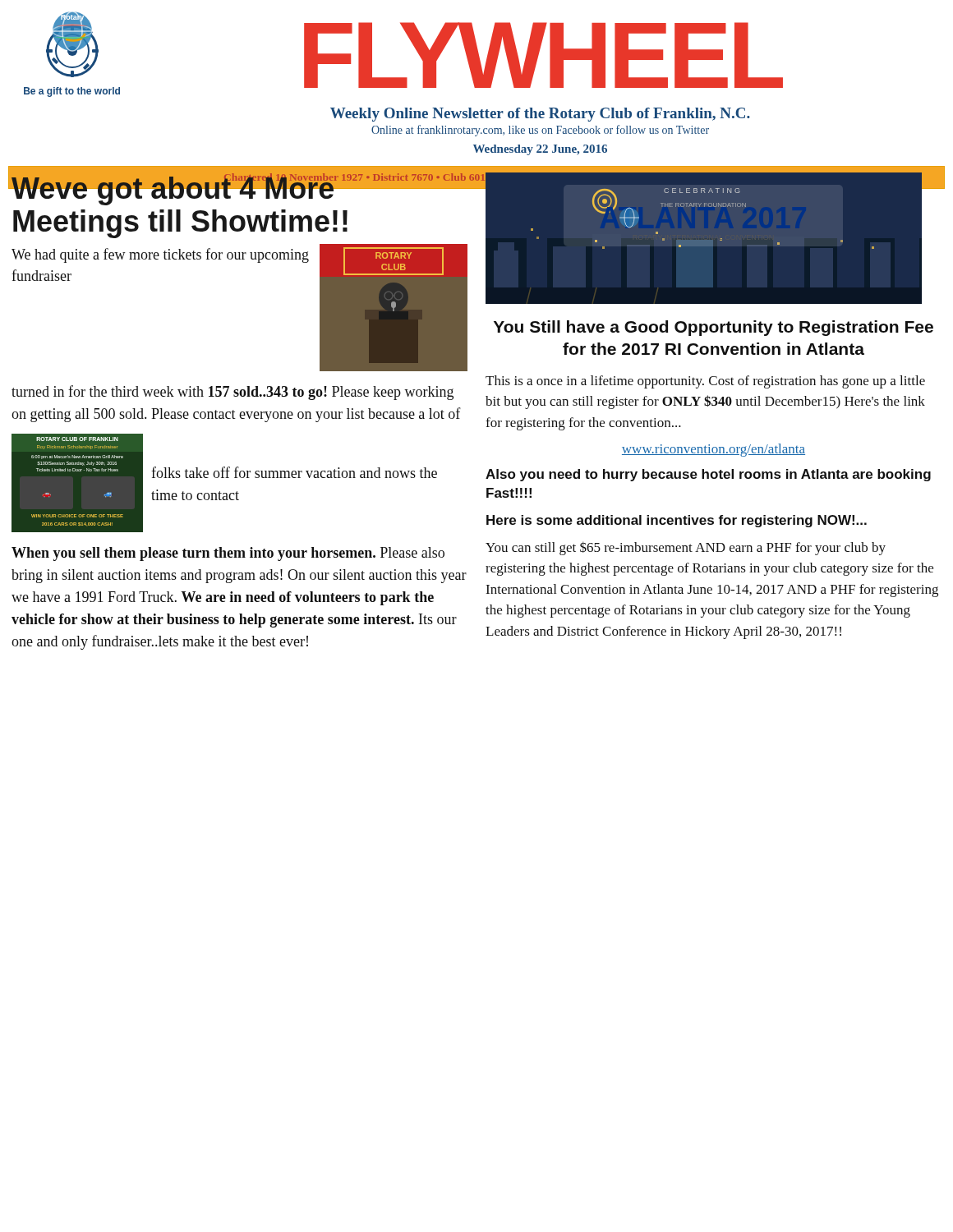Click on the text block starting "You can still get $65"
Image resolution: width=953 pixels, height=1232 pixels.
point(712,589)
